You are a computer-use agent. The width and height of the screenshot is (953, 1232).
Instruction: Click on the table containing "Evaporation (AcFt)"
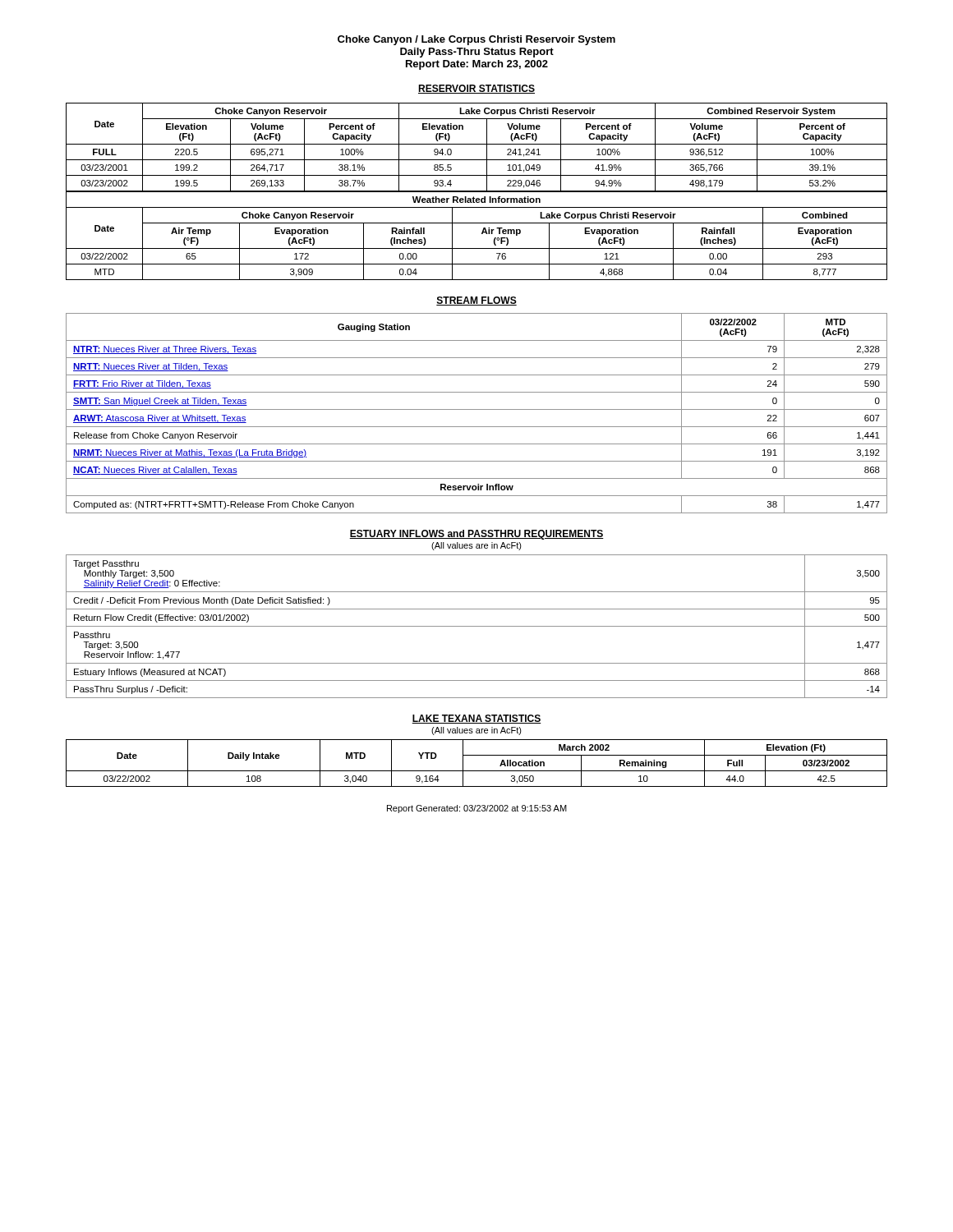tap(476, 236)
